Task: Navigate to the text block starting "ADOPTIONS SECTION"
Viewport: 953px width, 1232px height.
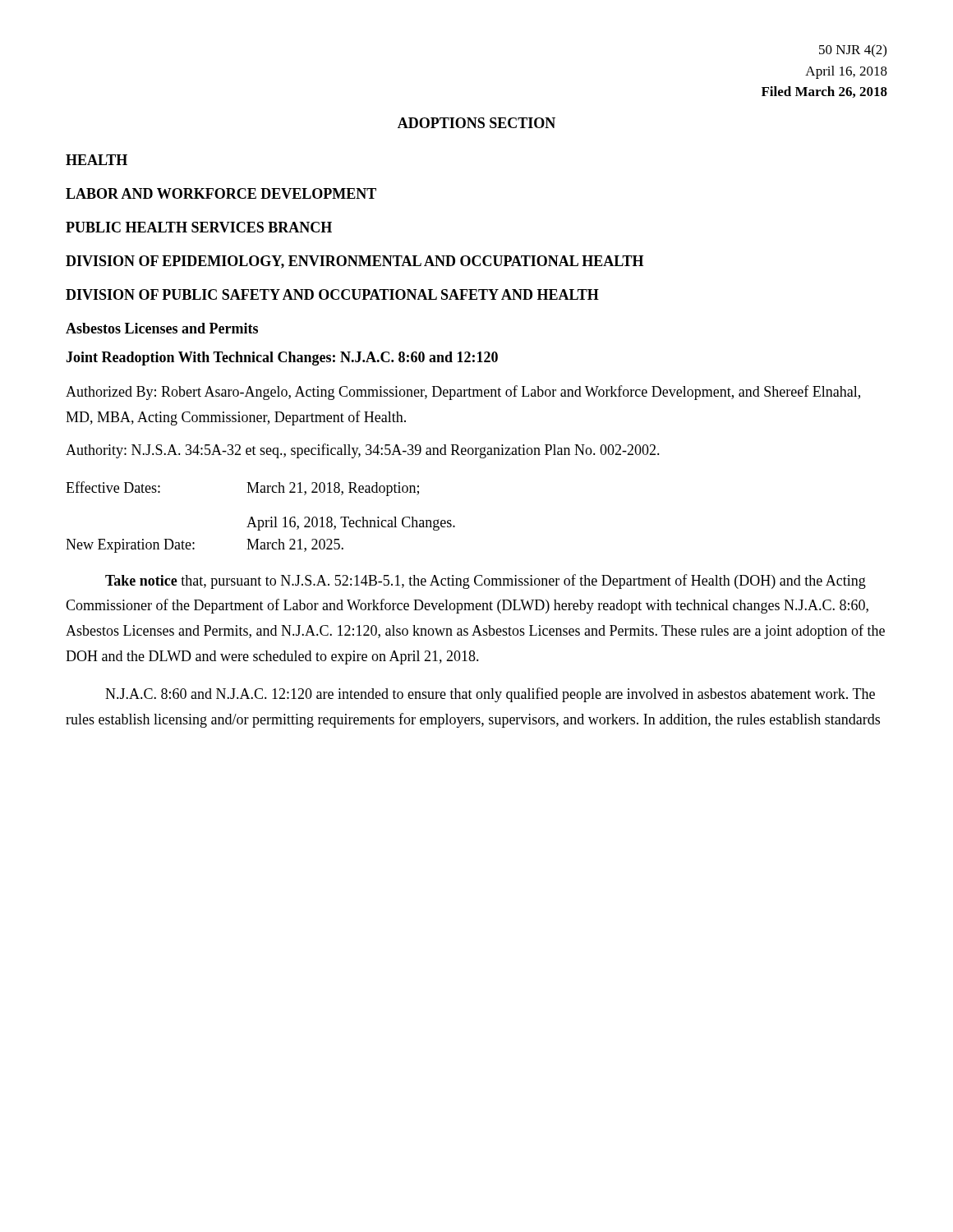Action: pos(476,123)
